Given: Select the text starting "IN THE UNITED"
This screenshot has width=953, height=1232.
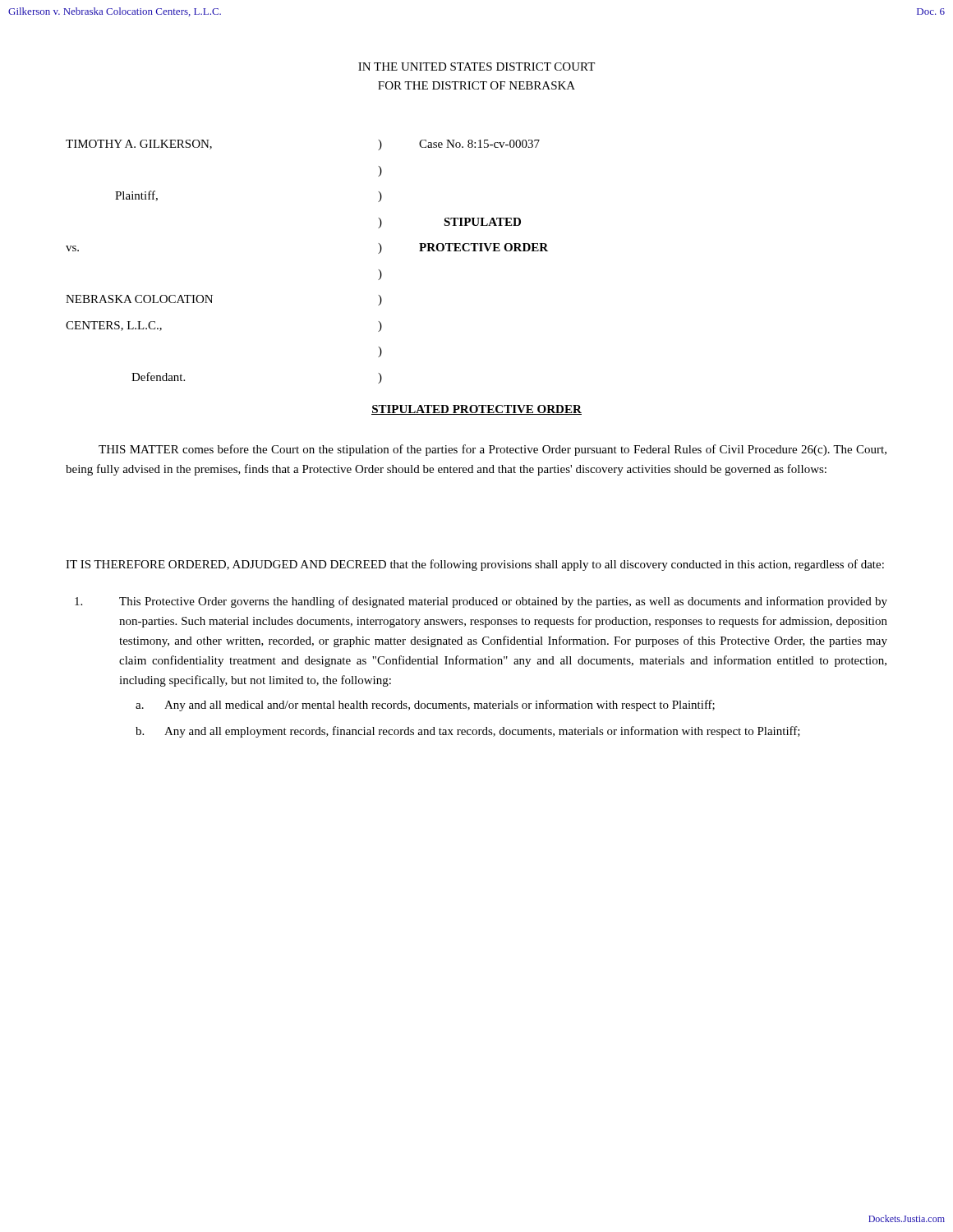Looking at the screenshot, I should click(476, 76).
